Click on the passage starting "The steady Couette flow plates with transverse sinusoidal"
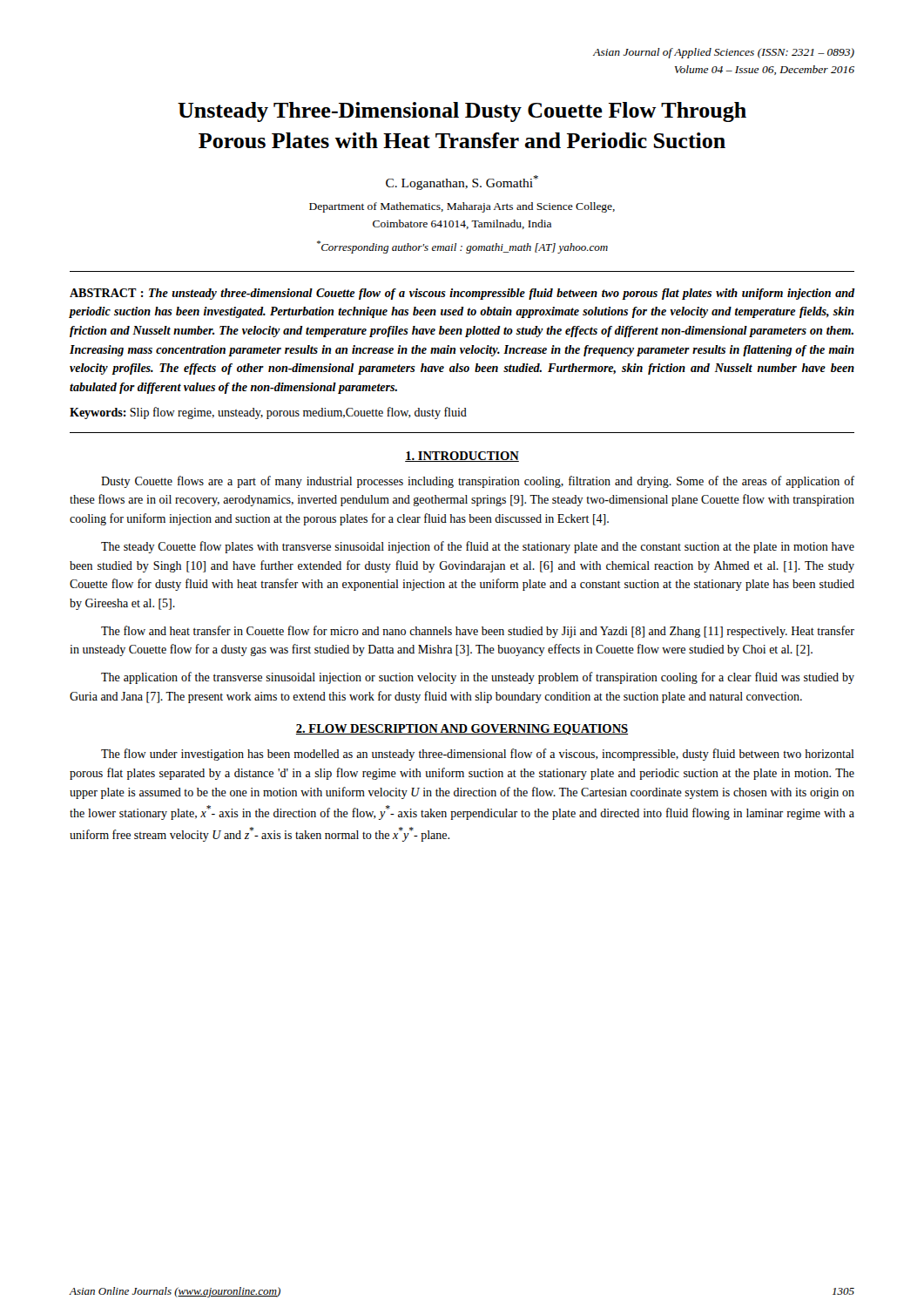924x1307 pixels. (x=462, y=575)
